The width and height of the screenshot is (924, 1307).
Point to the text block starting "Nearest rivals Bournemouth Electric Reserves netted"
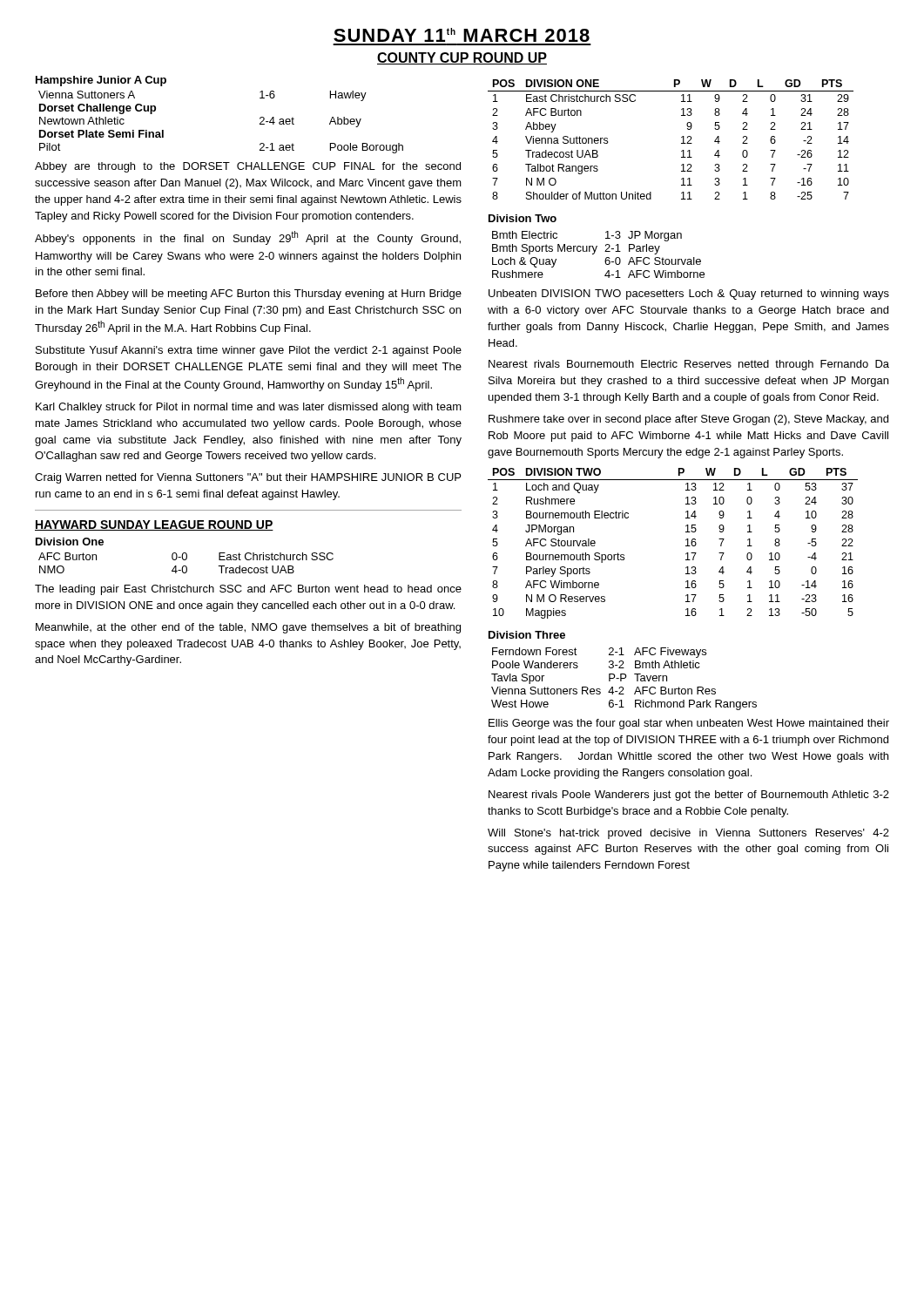[x=688, y=381]
